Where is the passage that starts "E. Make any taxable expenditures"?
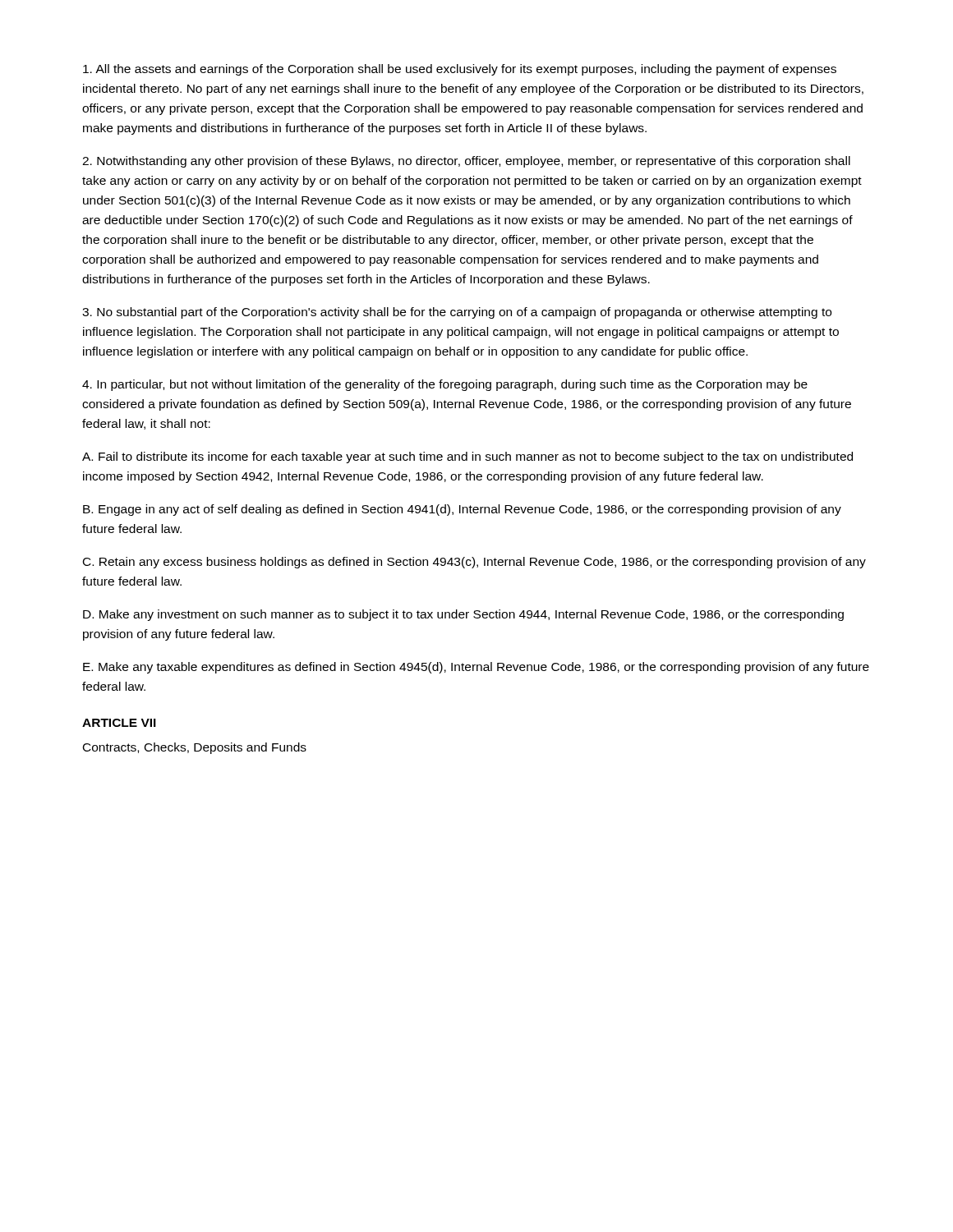This screenshot has height=1232, width=953. pyautogui.click(x=476, y=677)
